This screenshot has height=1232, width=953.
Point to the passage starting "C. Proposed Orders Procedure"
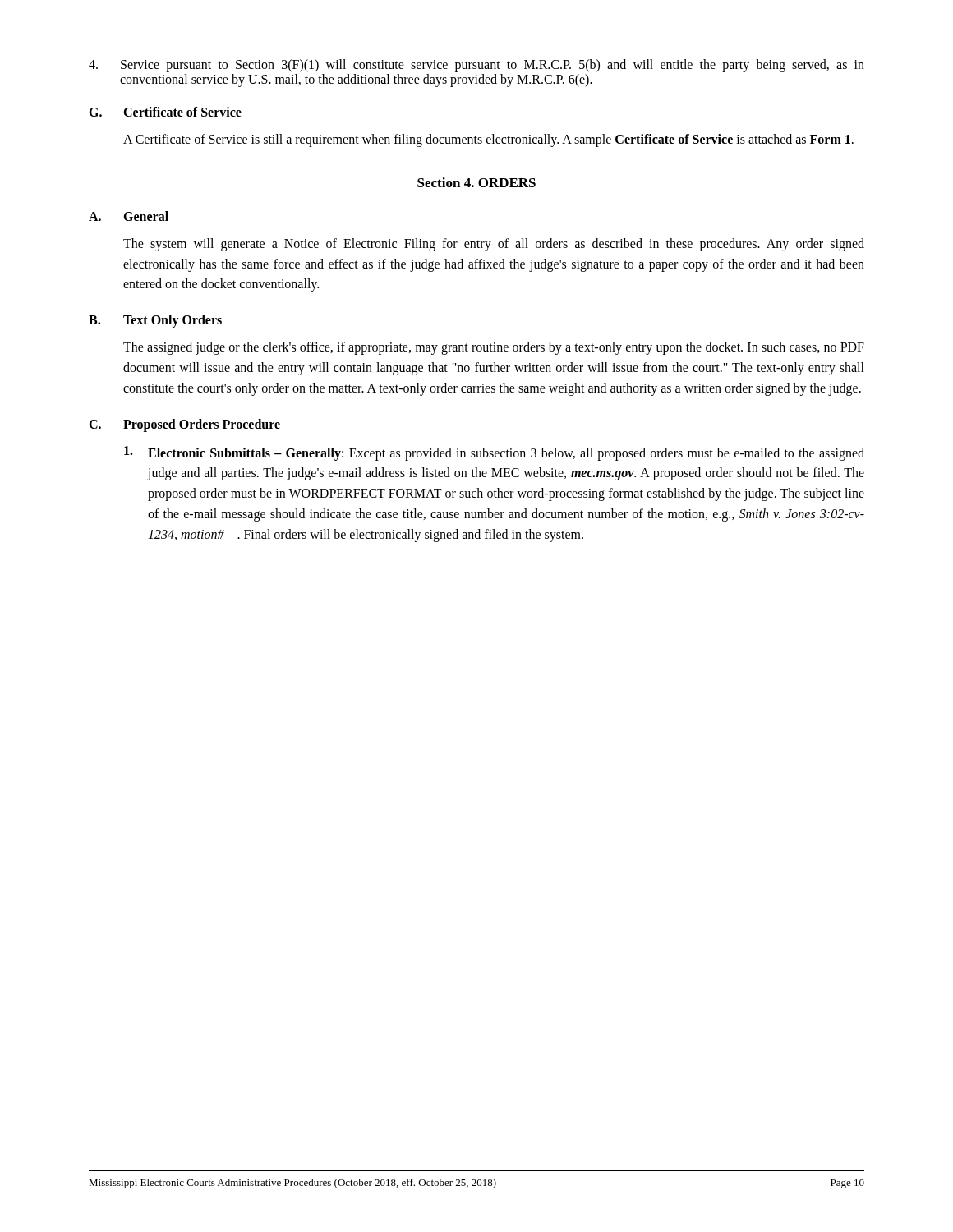[x=184, y=425]
